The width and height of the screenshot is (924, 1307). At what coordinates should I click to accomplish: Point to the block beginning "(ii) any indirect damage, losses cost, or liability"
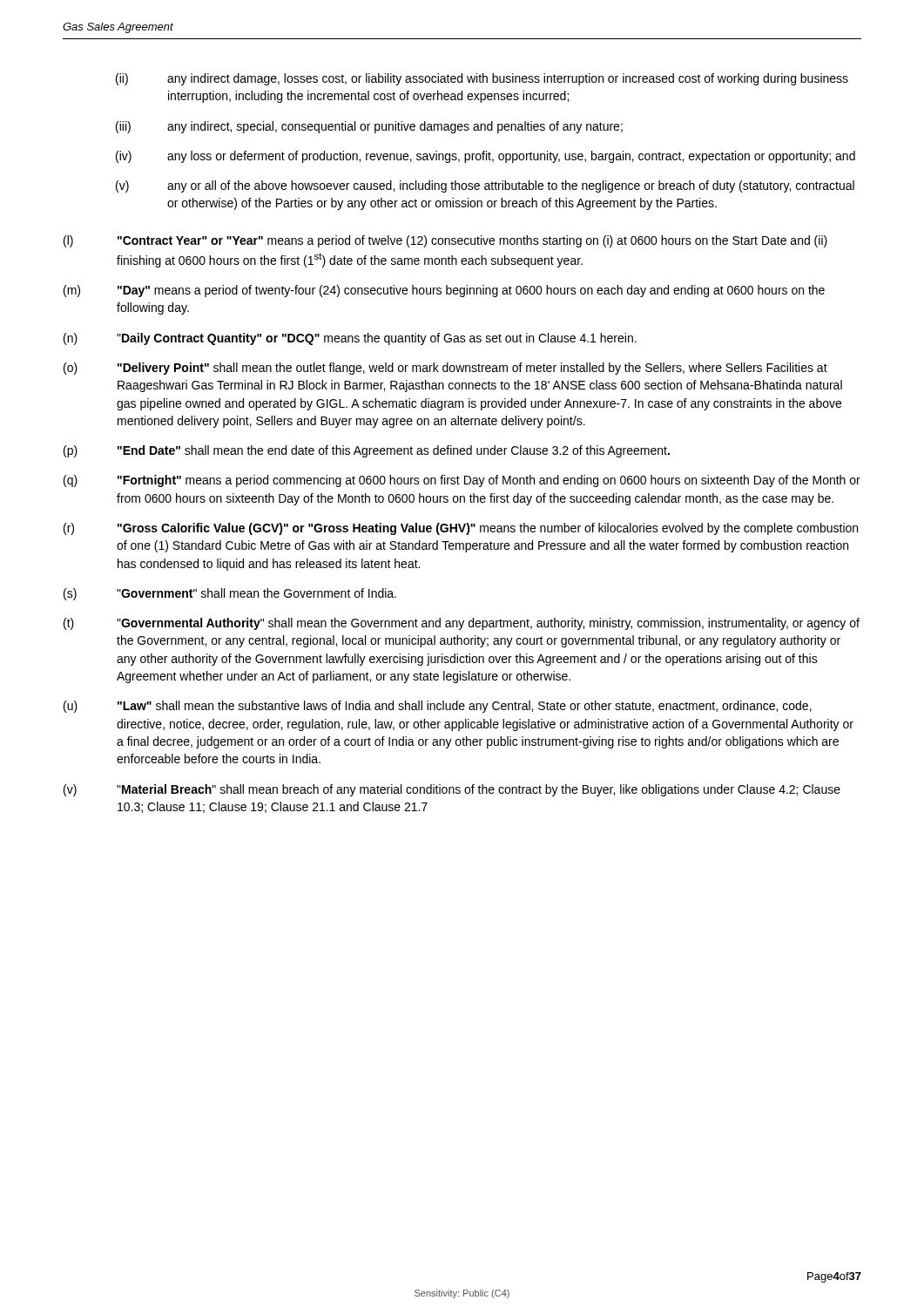[462, 87]
